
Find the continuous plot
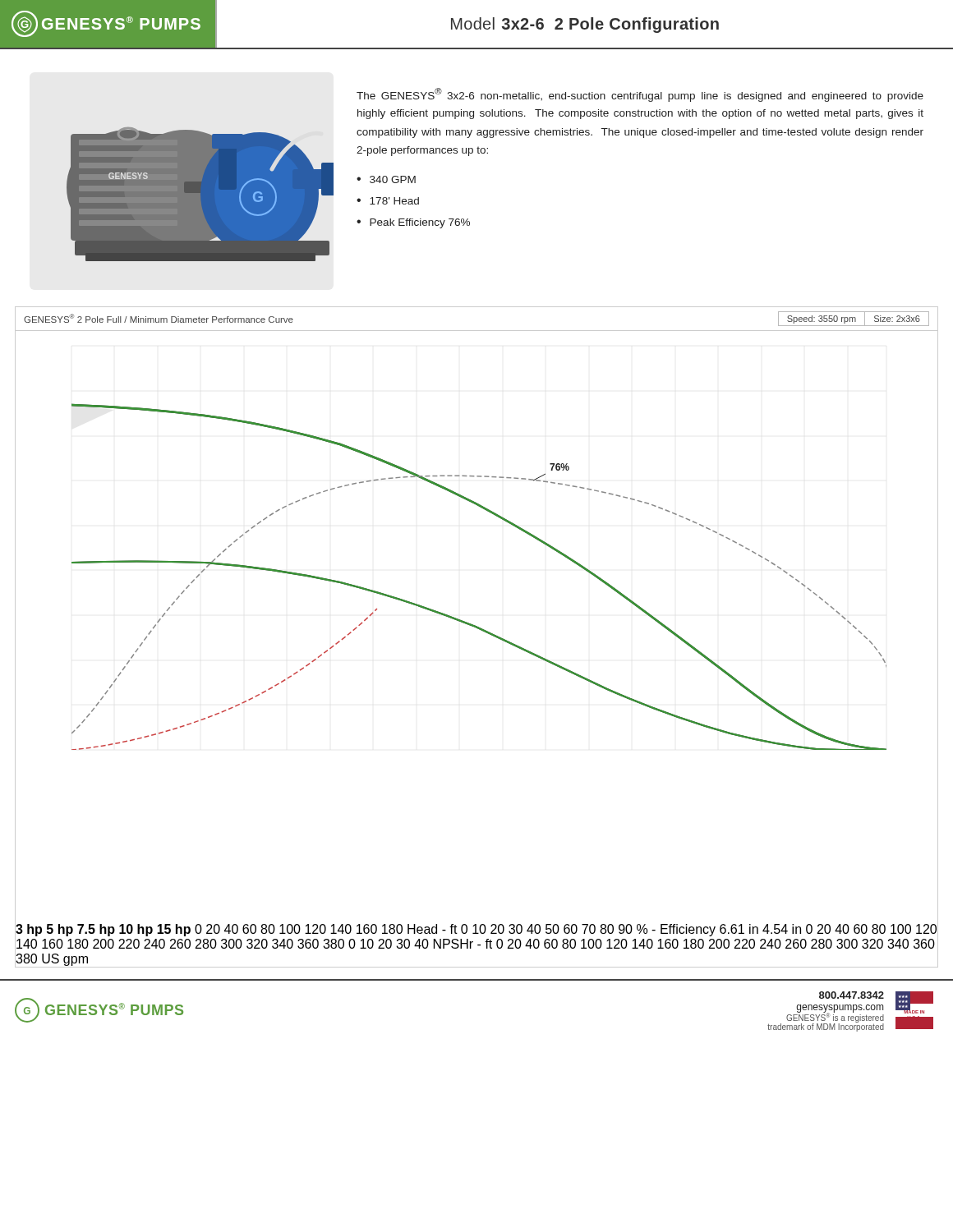point(476,637)
